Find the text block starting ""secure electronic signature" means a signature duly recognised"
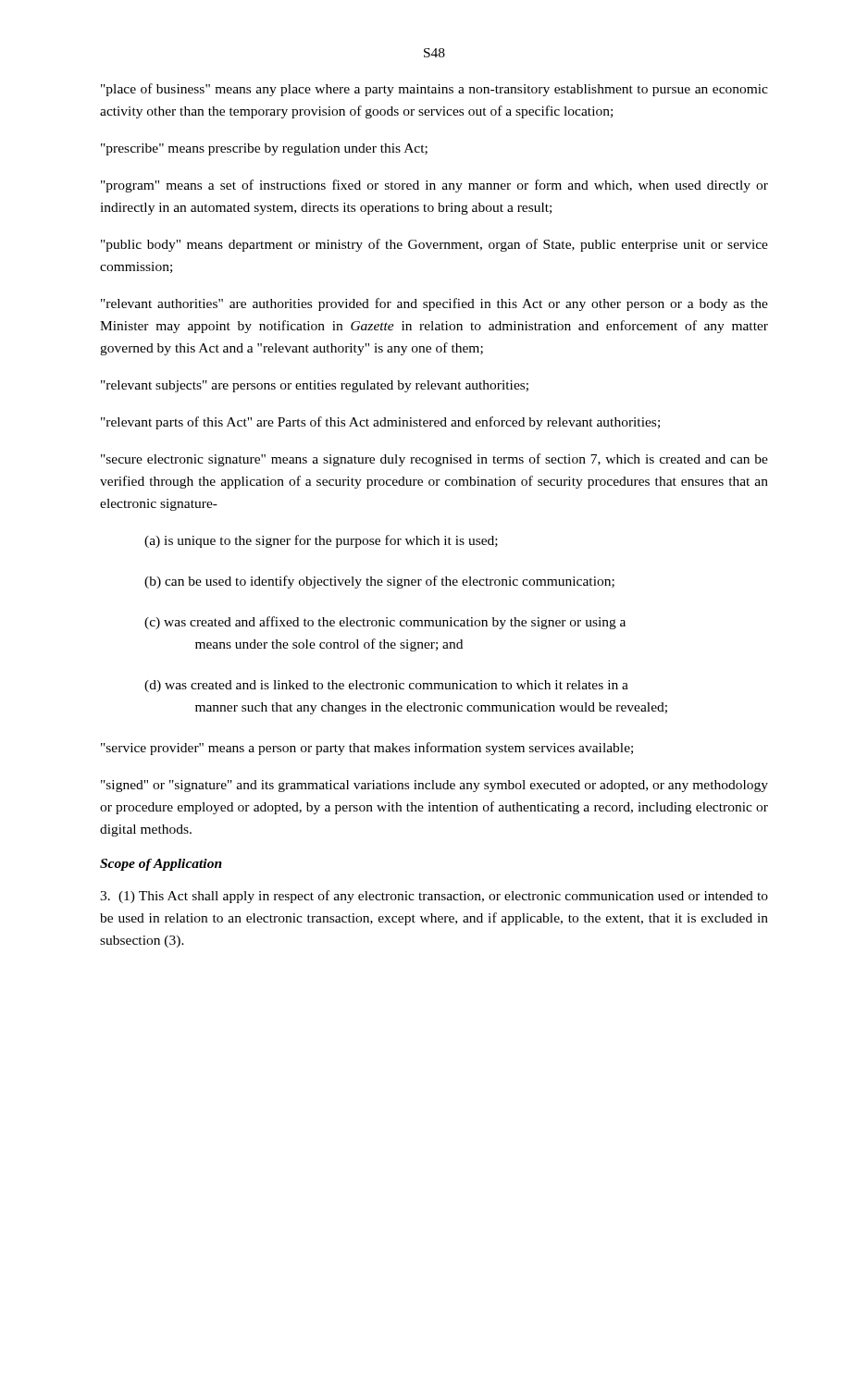Image resolution: width=868 pixels, height=1388 pixels. pyautogui.click(x=434, y=481)
